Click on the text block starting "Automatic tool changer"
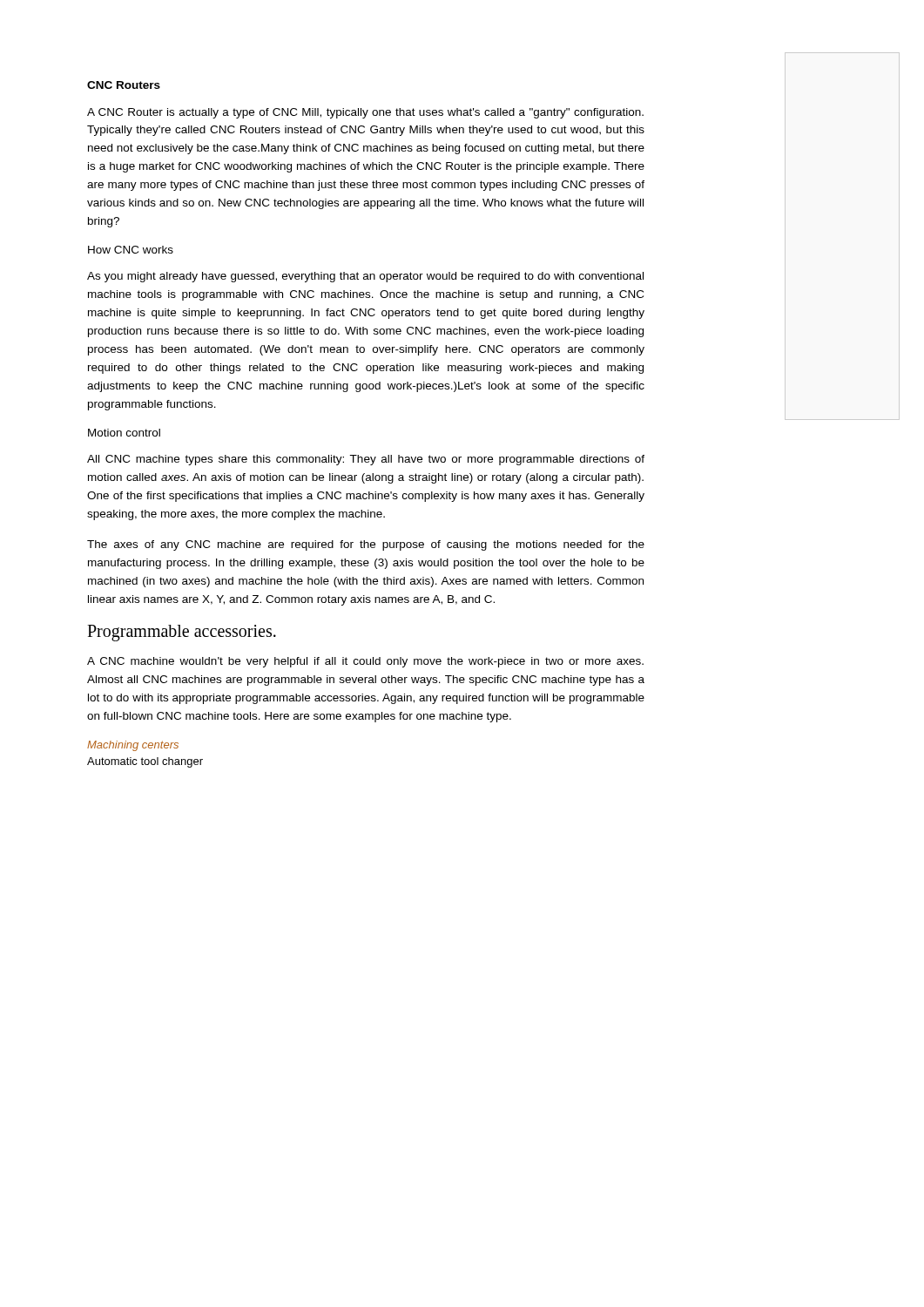The image size is (924, 1307). (145, 761)
